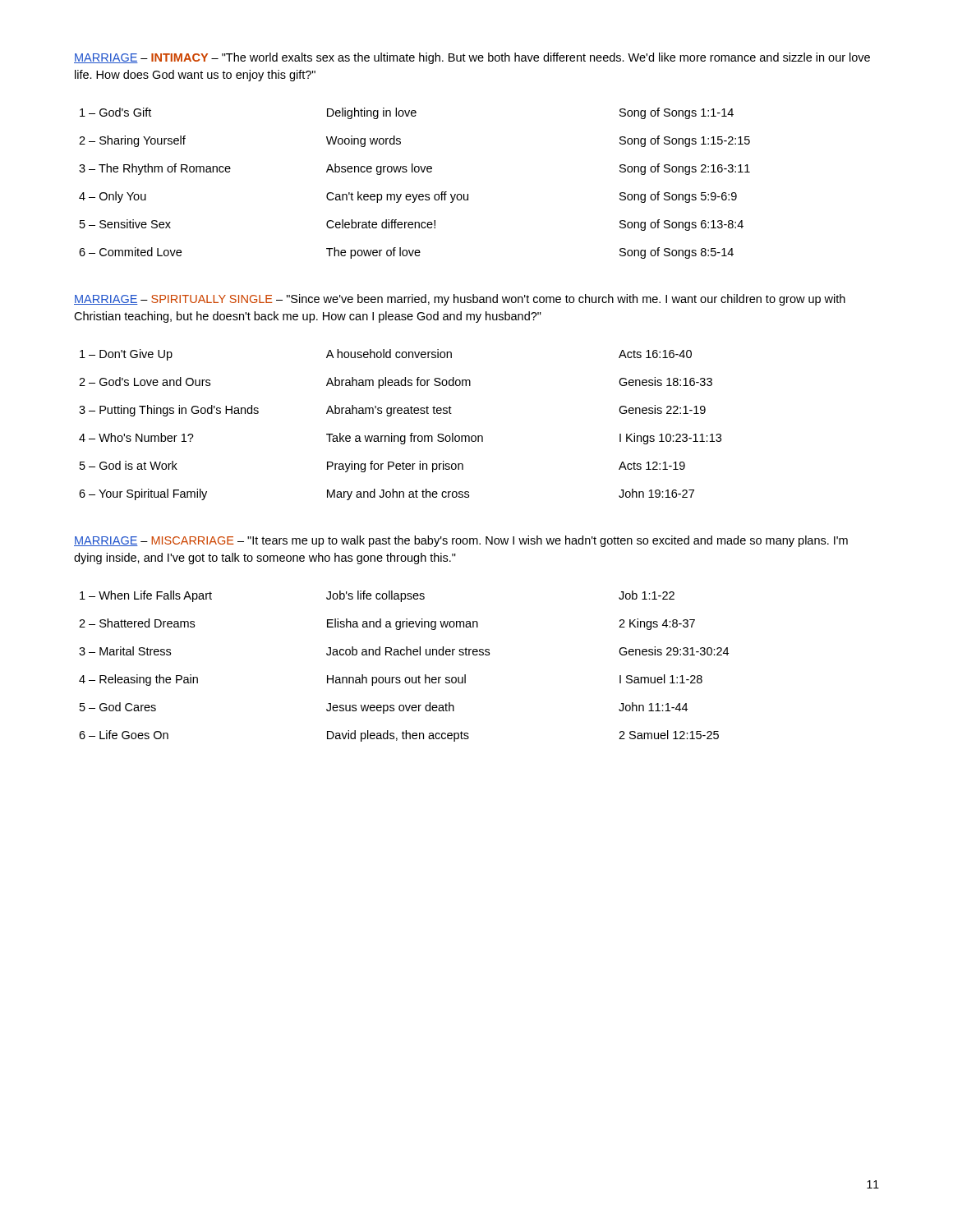Click on the table containing "Song of Songs"
The width and height of the screenshot is (953, 1232).
(476, 182)
